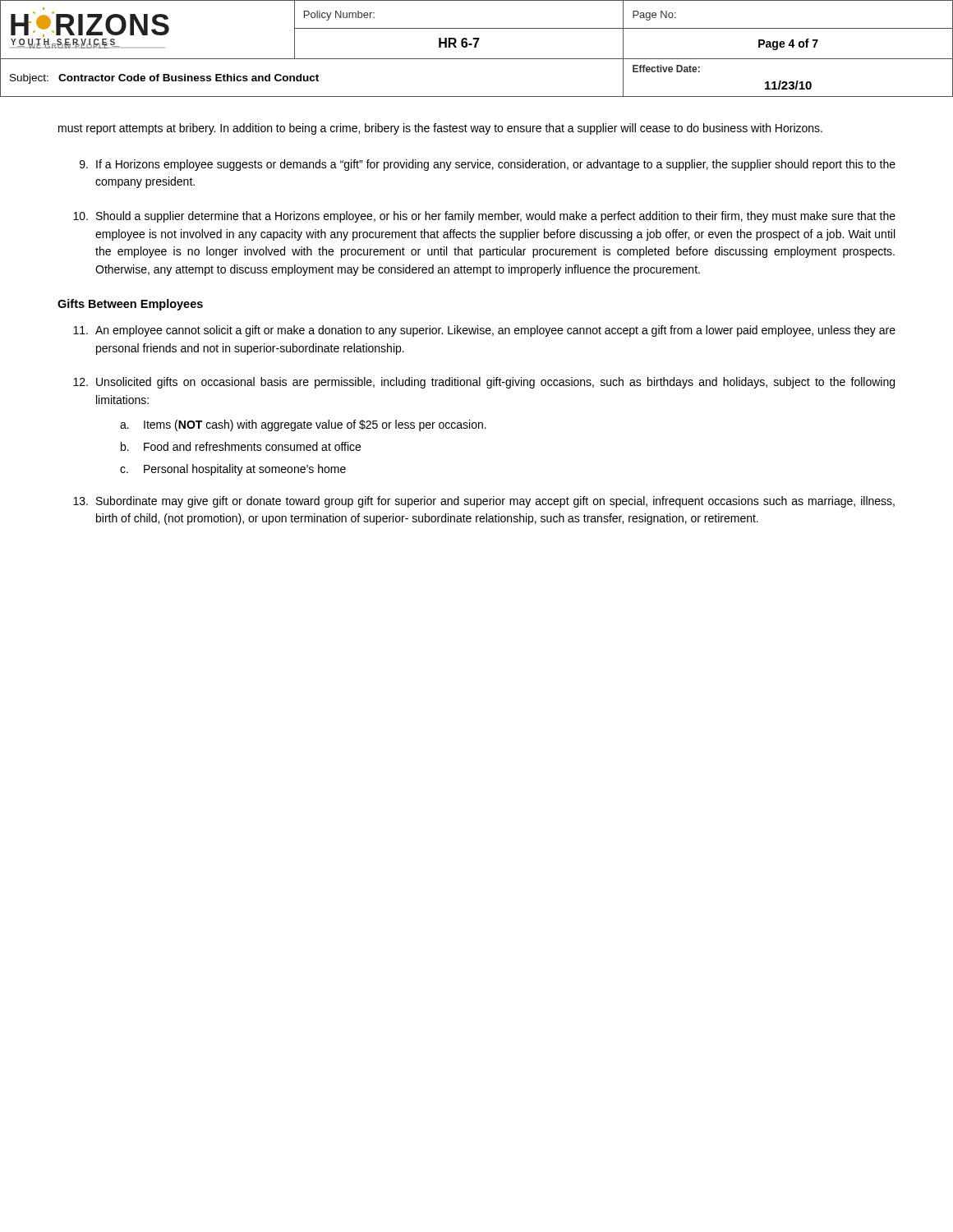This screenshot has width=953, height=1232.
Task: Find the list item that reads "11. An employee cannot solicit a gift or"
Action: click(476, 340)
